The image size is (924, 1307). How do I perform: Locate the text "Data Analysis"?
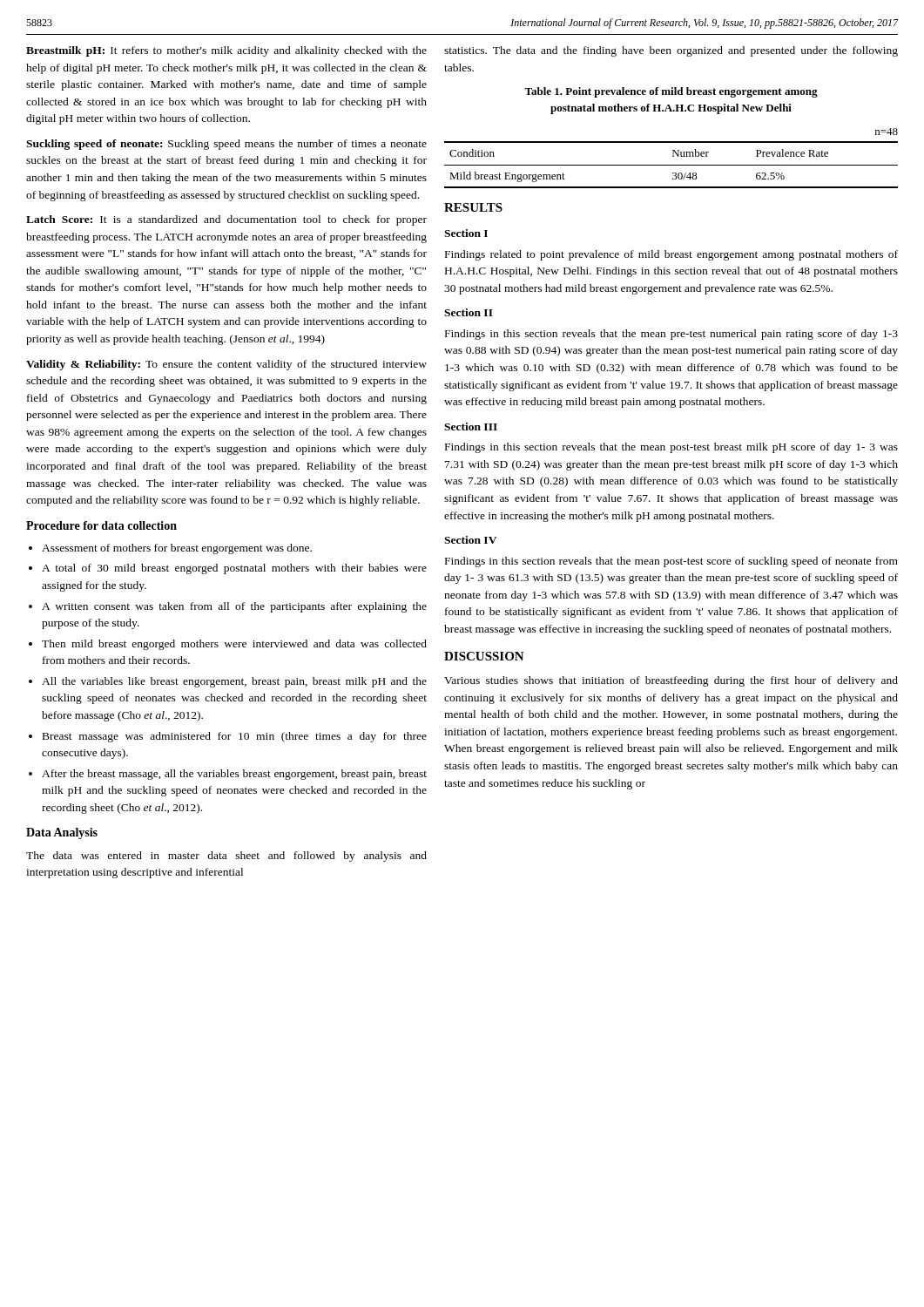point(62,833)
